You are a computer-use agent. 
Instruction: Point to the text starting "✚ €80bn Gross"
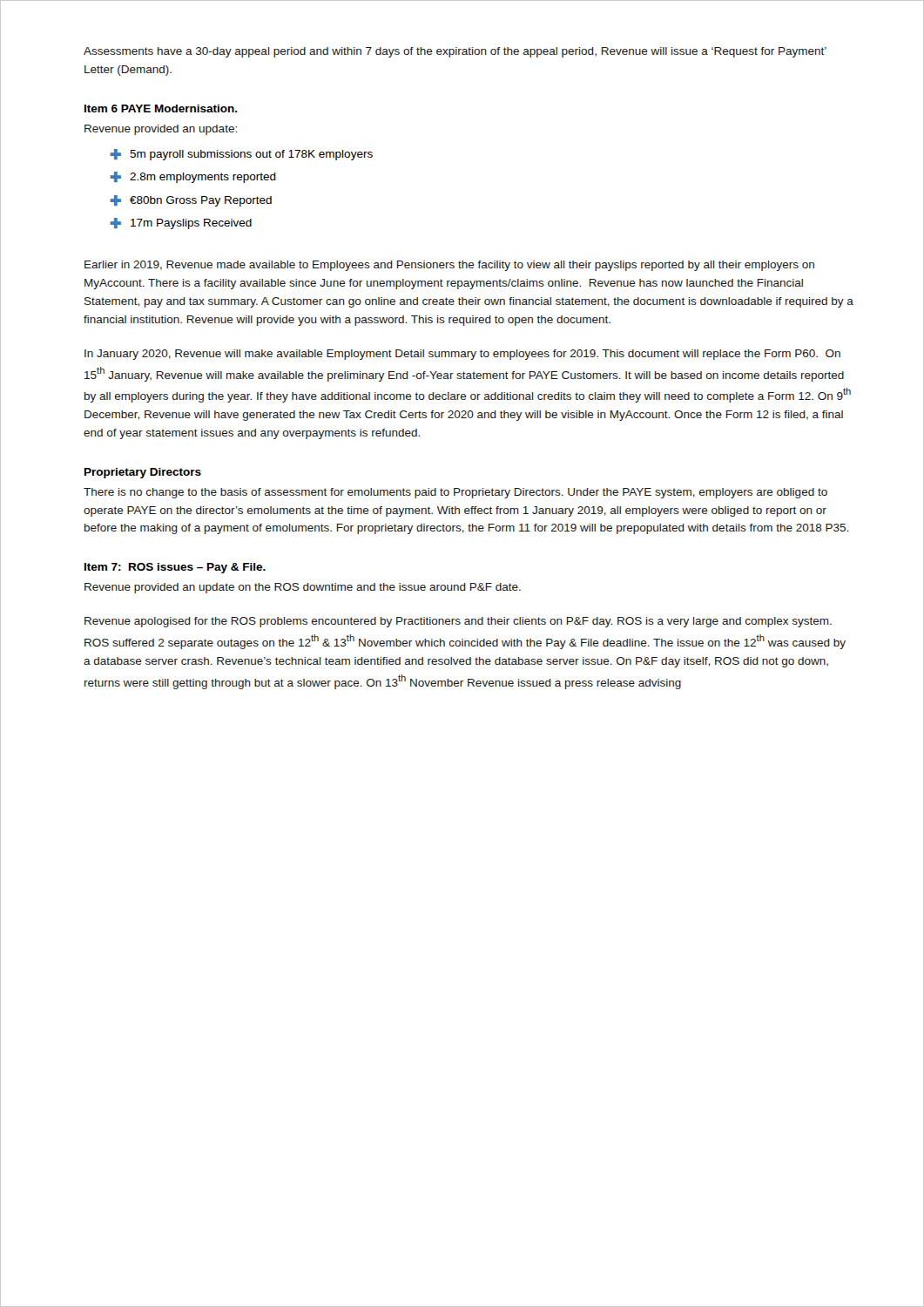pyautogui.click(x=191, y=201)
